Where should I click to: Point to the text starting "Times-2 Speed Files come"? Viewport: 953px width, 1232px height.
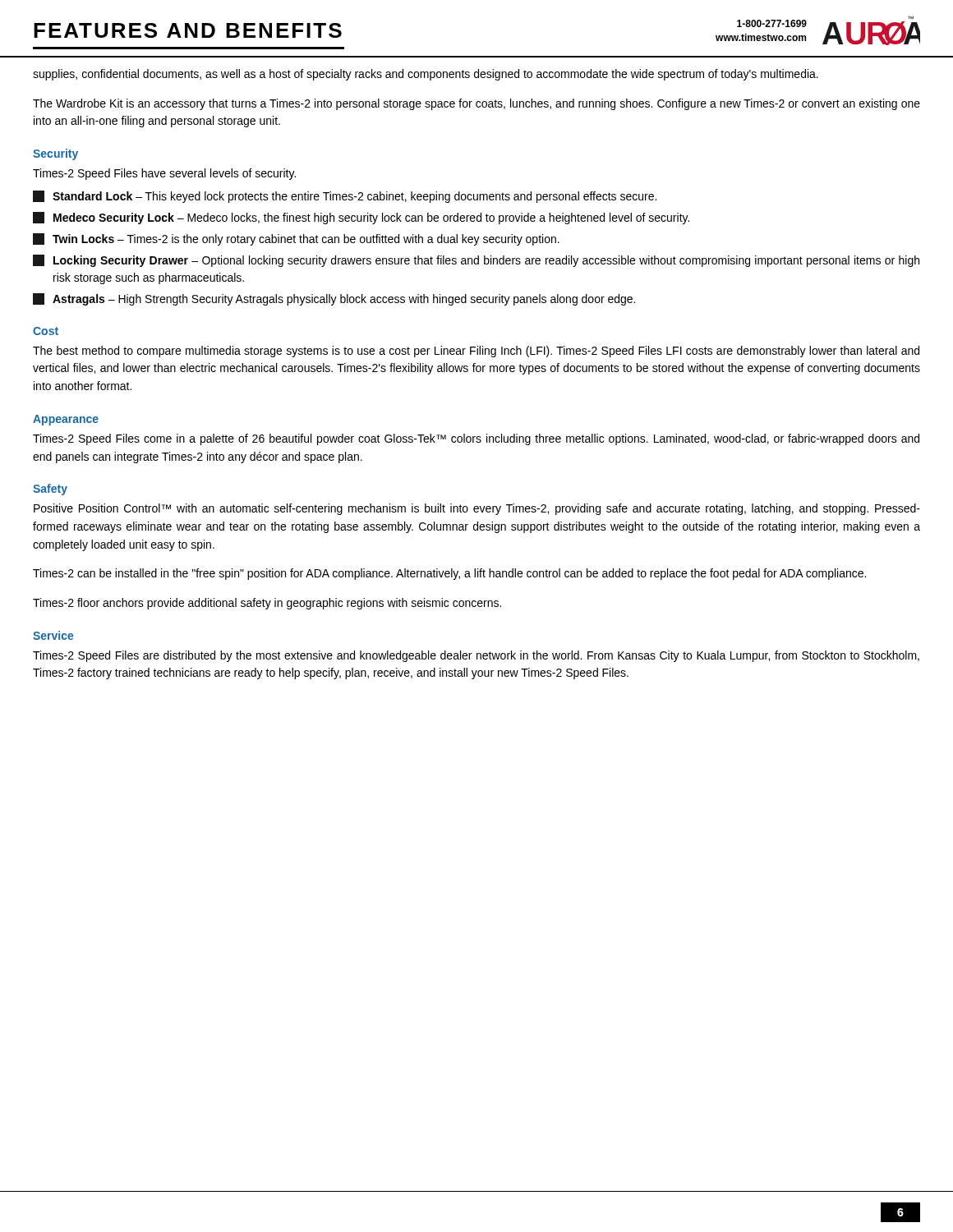[x=476, y=447]
